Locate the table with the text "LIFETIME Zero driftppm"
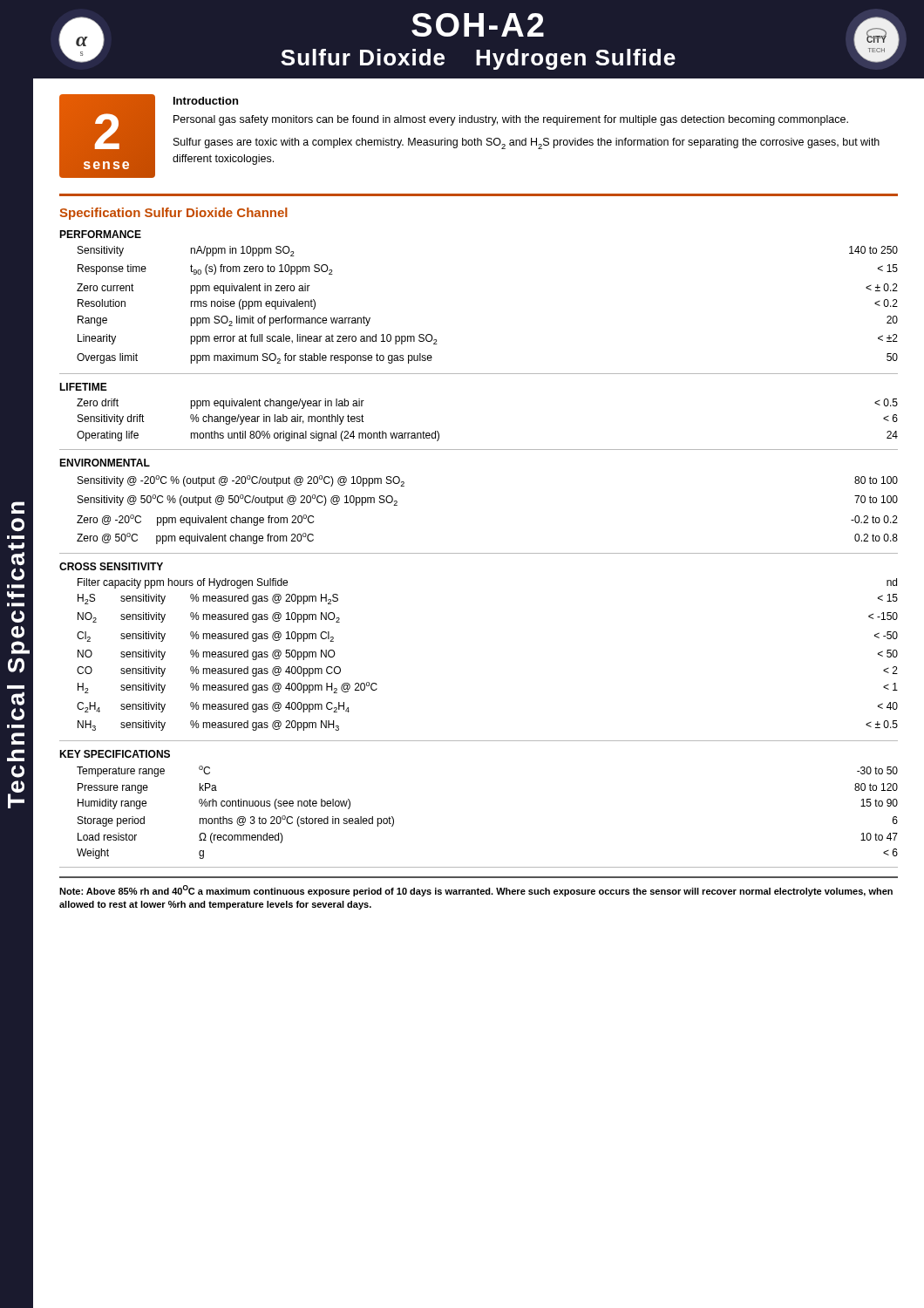This screenshot has width=924, height=1308. [x=479, y=412]
